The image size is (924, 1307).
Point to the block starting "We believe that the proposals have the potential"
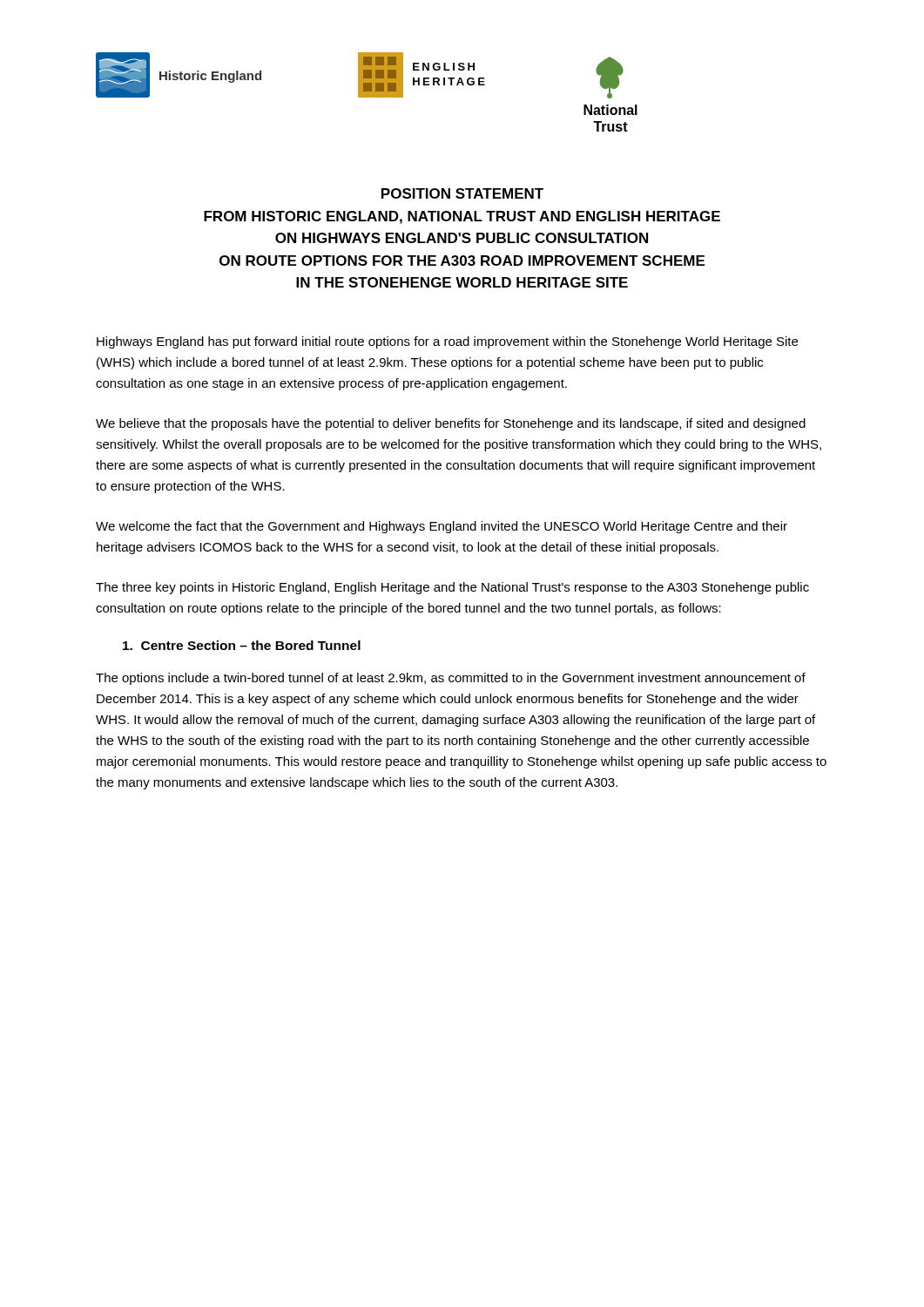(459, 454)
